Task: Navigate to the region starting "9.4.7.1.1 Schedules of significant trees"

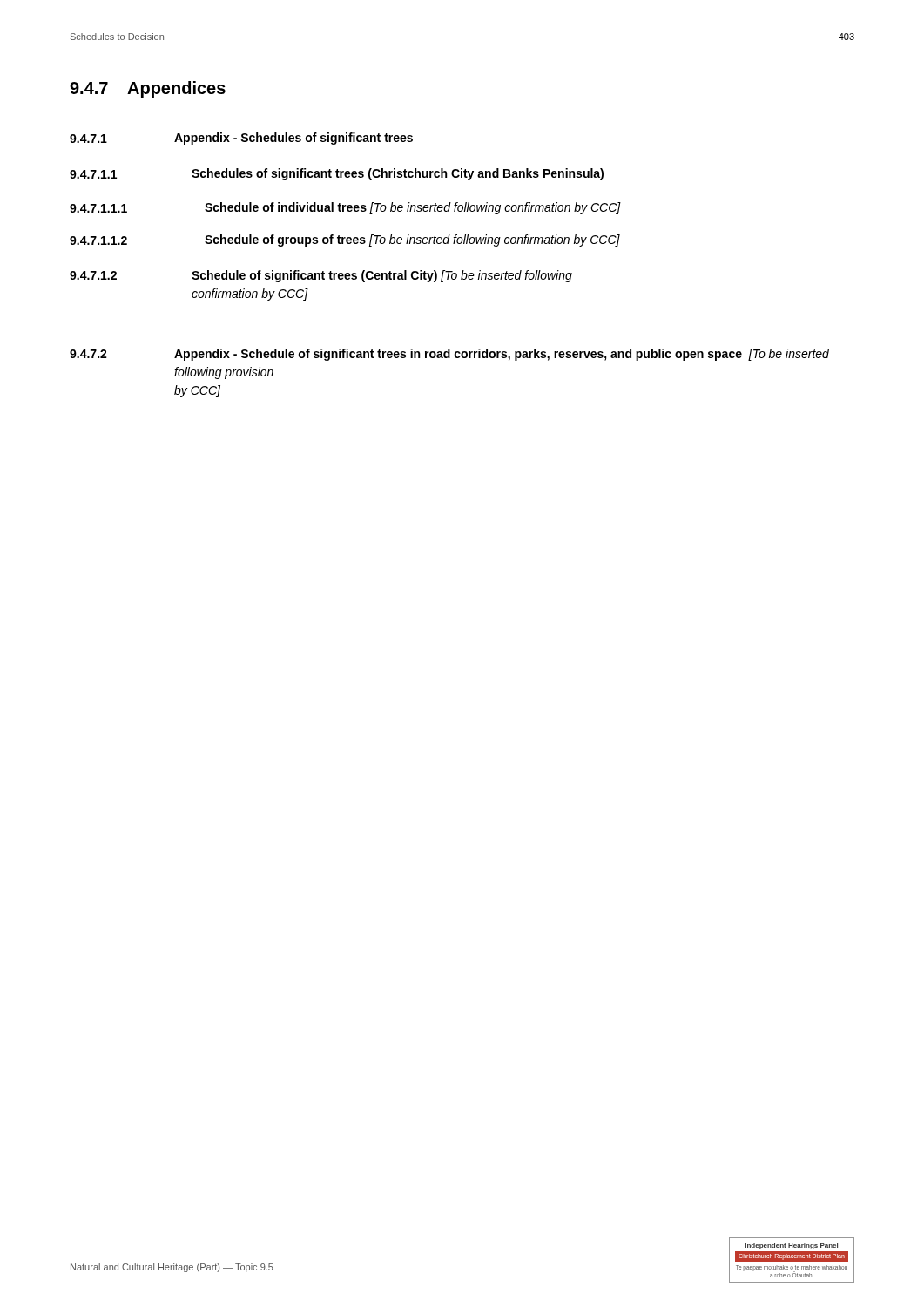Action: point(462,174)
